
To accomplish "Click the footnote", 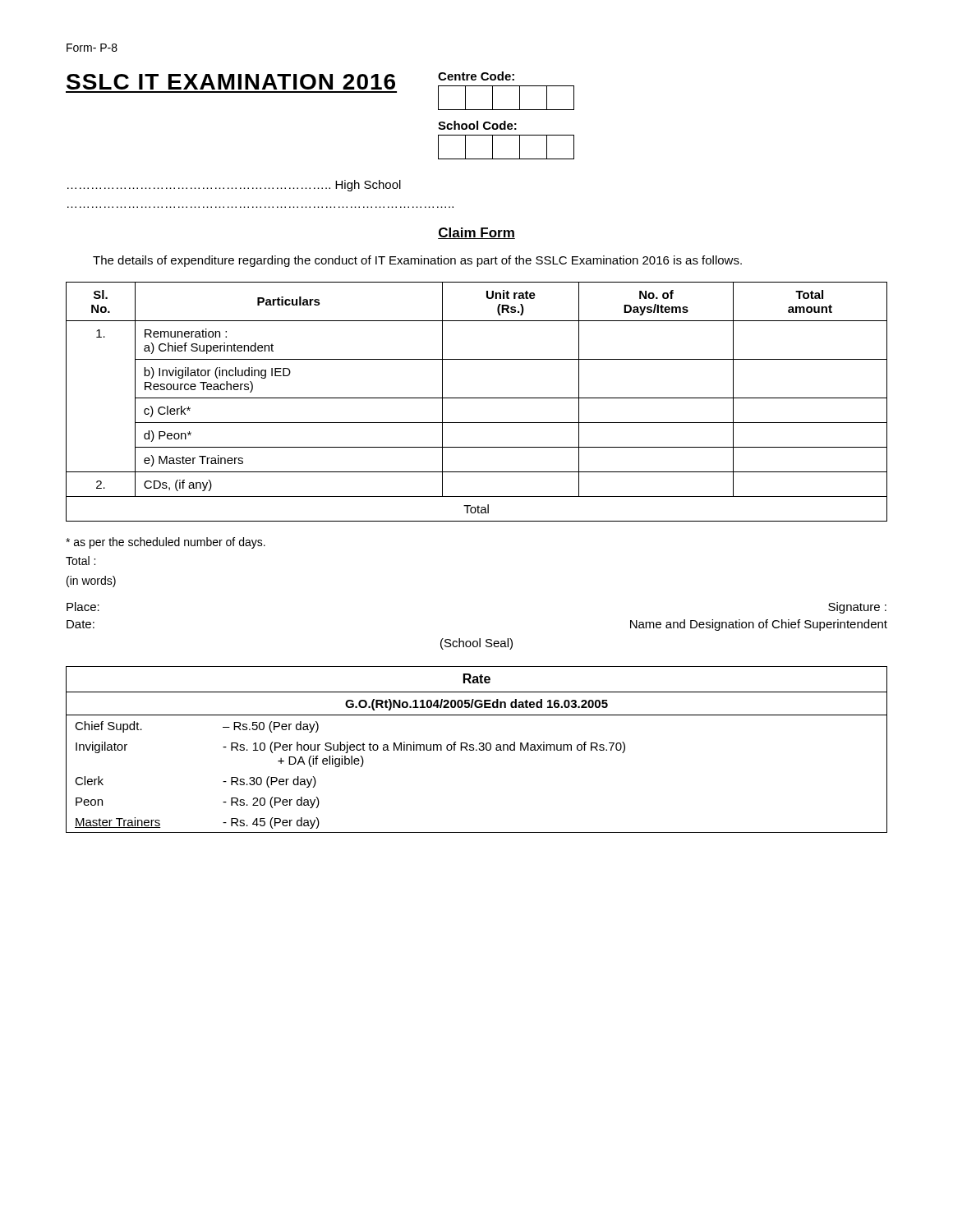I will [166, 561].
